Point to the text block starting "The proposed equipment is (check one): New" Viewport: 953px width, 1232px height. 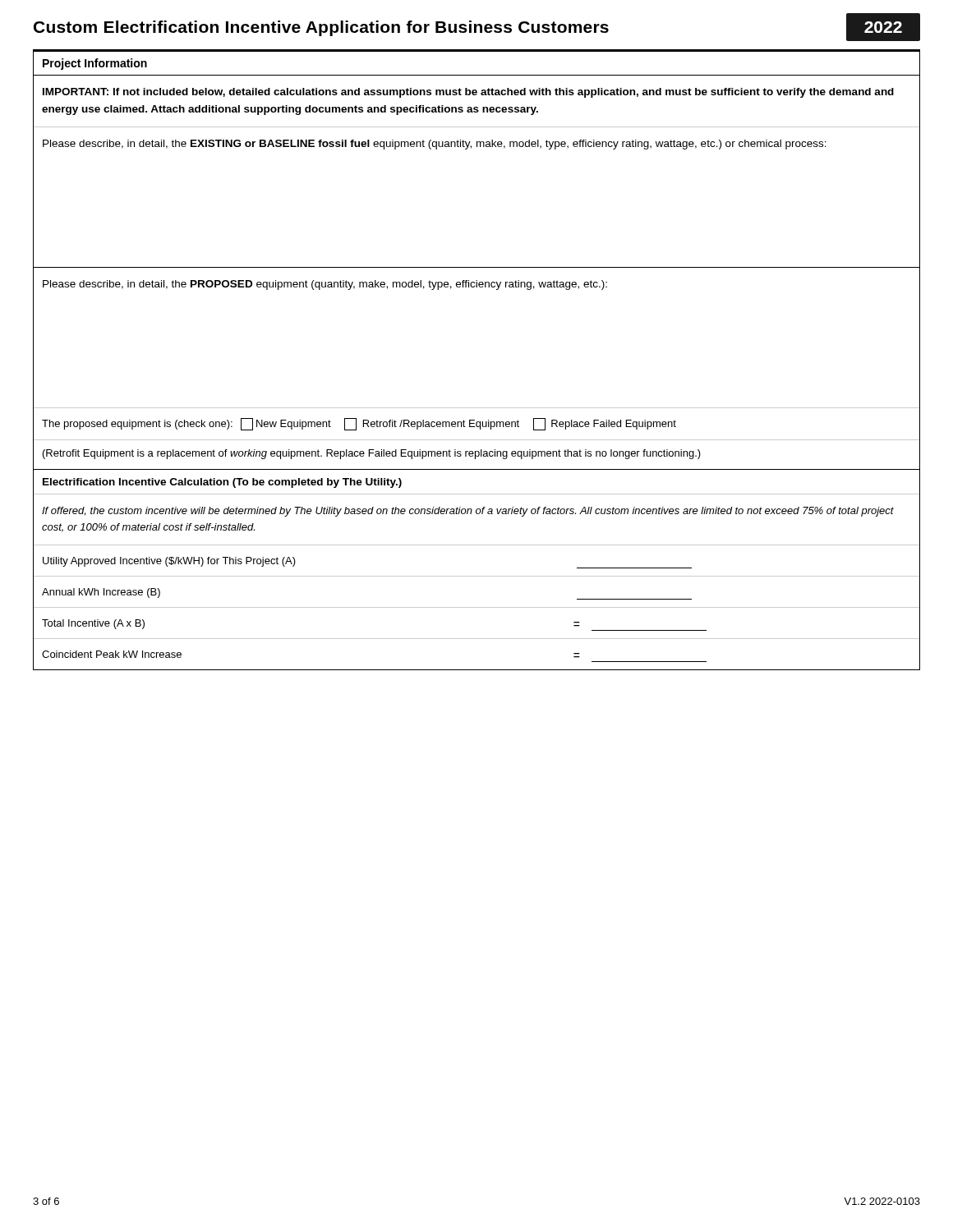[359, 424]
